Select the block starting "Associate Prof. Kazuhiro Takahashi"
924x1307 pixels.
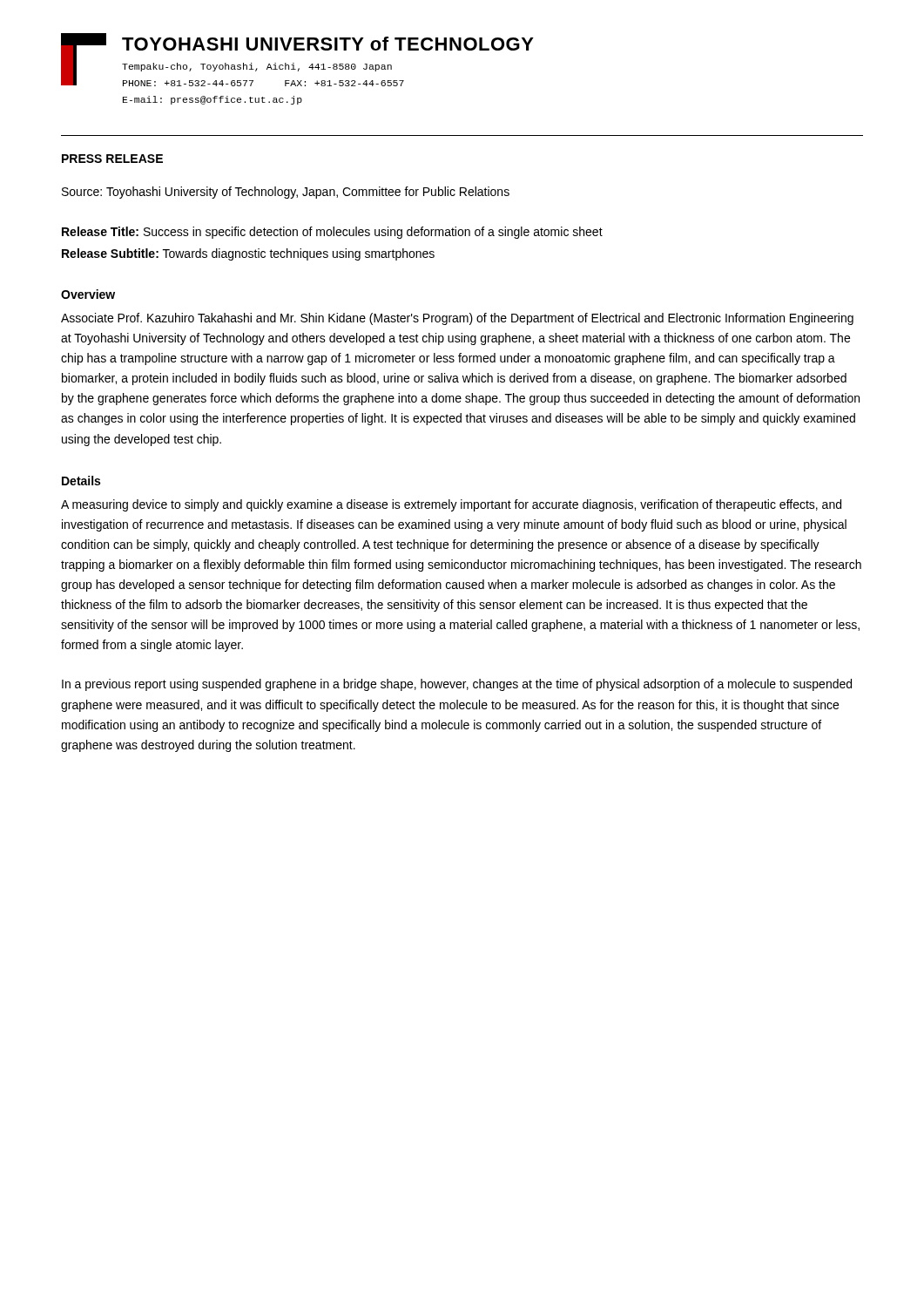(461, 378)
